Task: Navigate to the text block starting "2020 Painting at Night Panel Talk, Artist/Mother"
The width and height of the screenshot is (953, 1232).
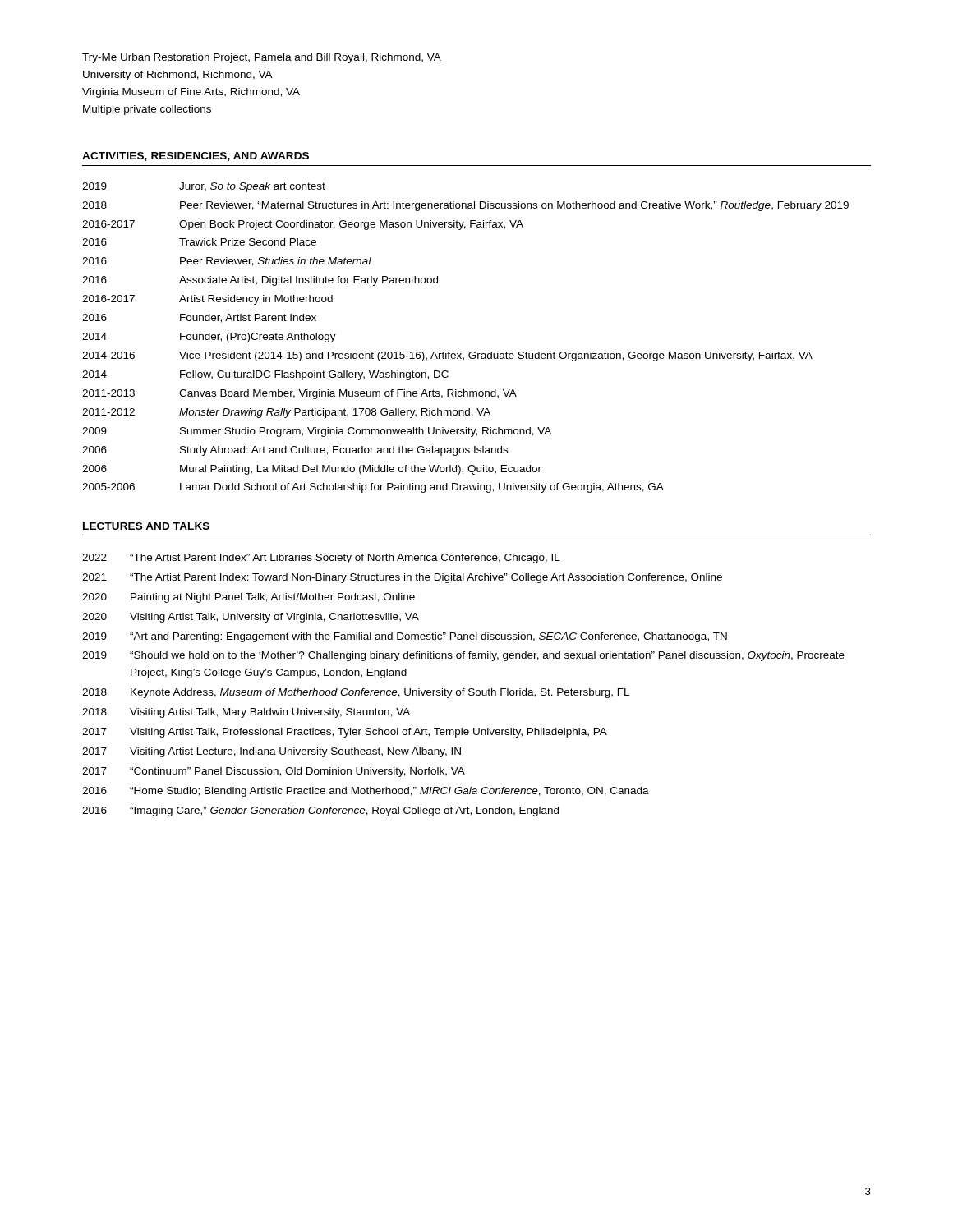Action: (249, 598)
